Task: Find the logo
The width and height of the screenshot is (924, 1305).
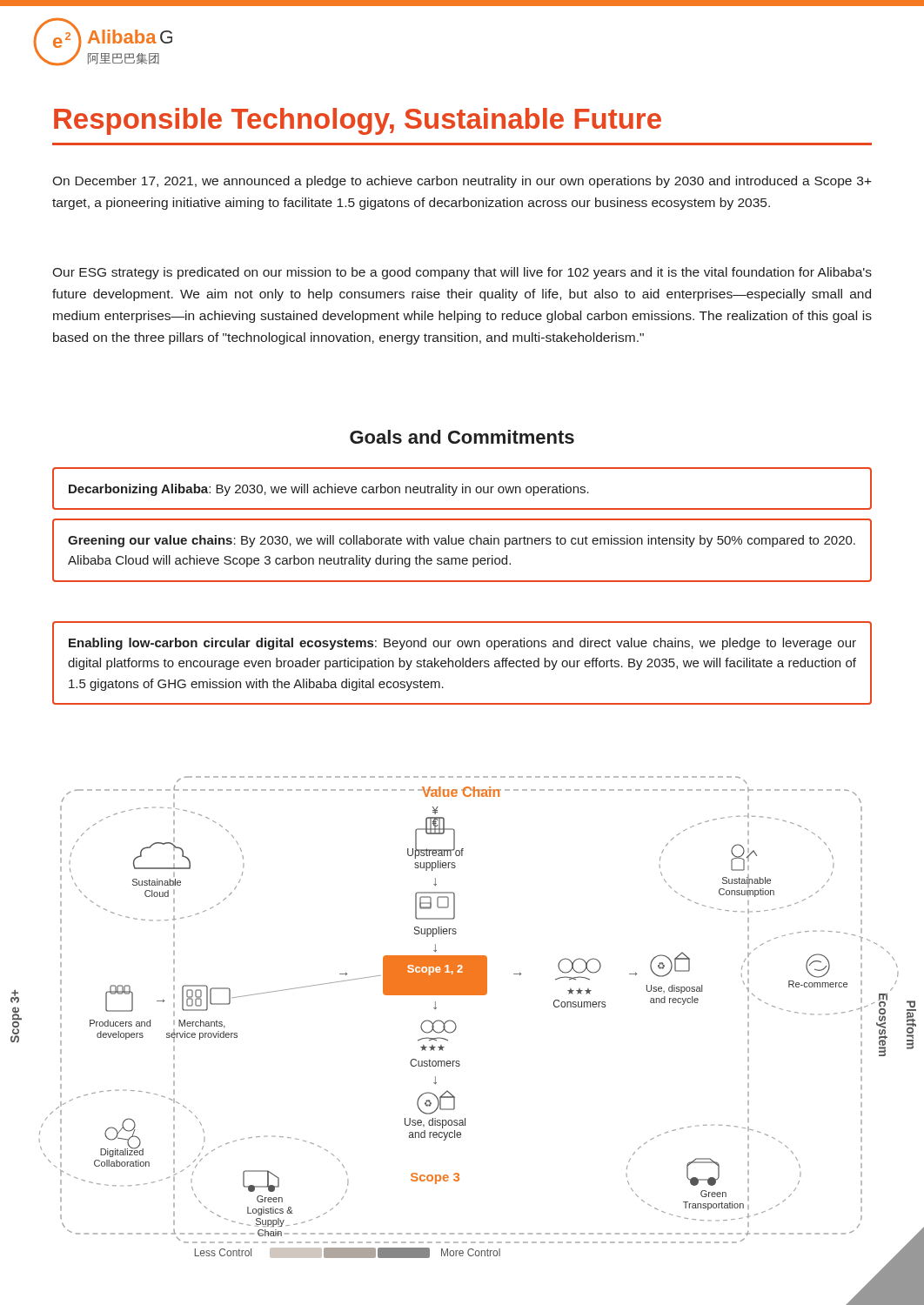Action: click(x=103, y=47)
